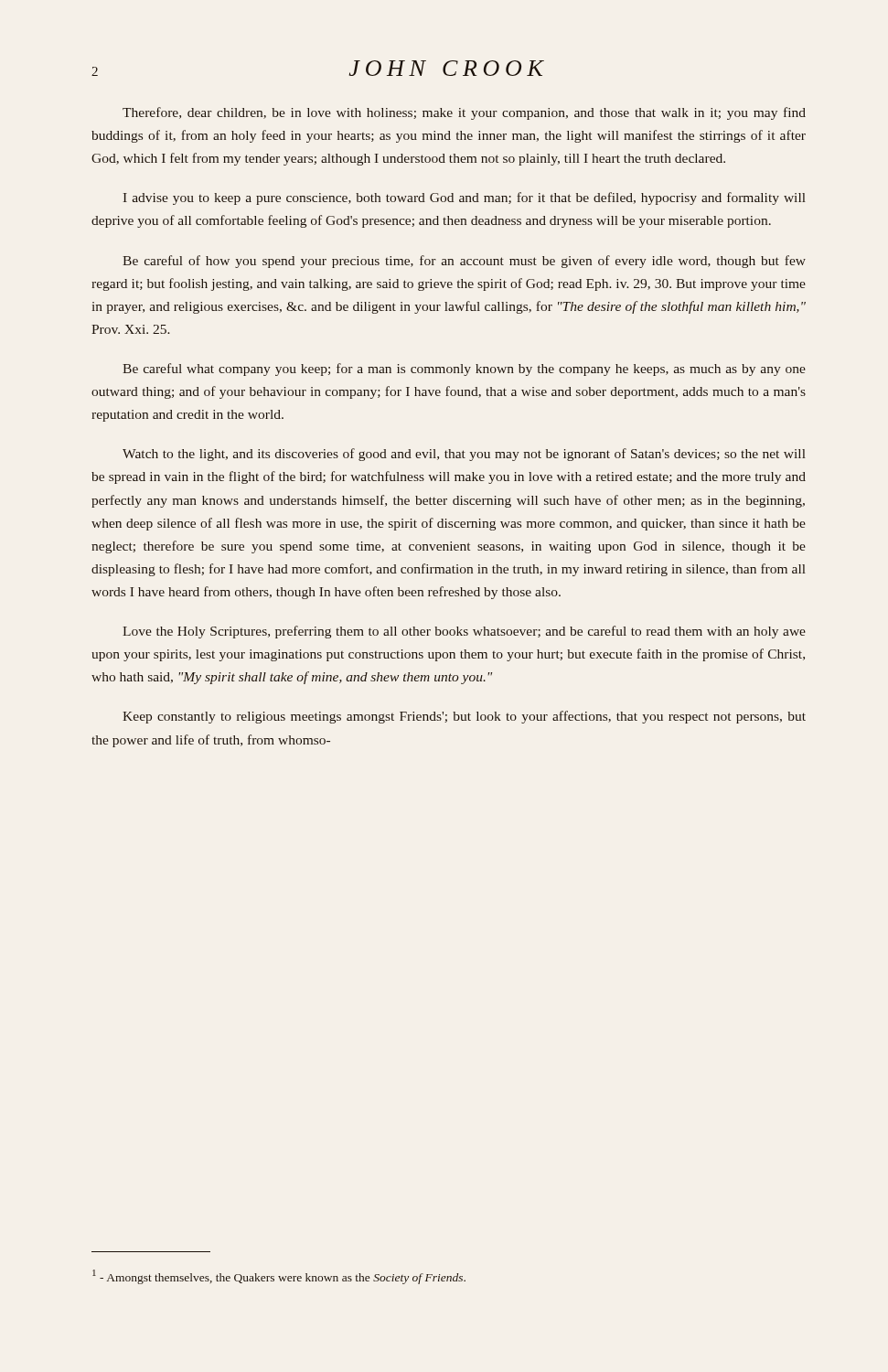Click on the block starting "Be careful what company you keep; for"
888x1372 pixels.
[x=449, y=391]
